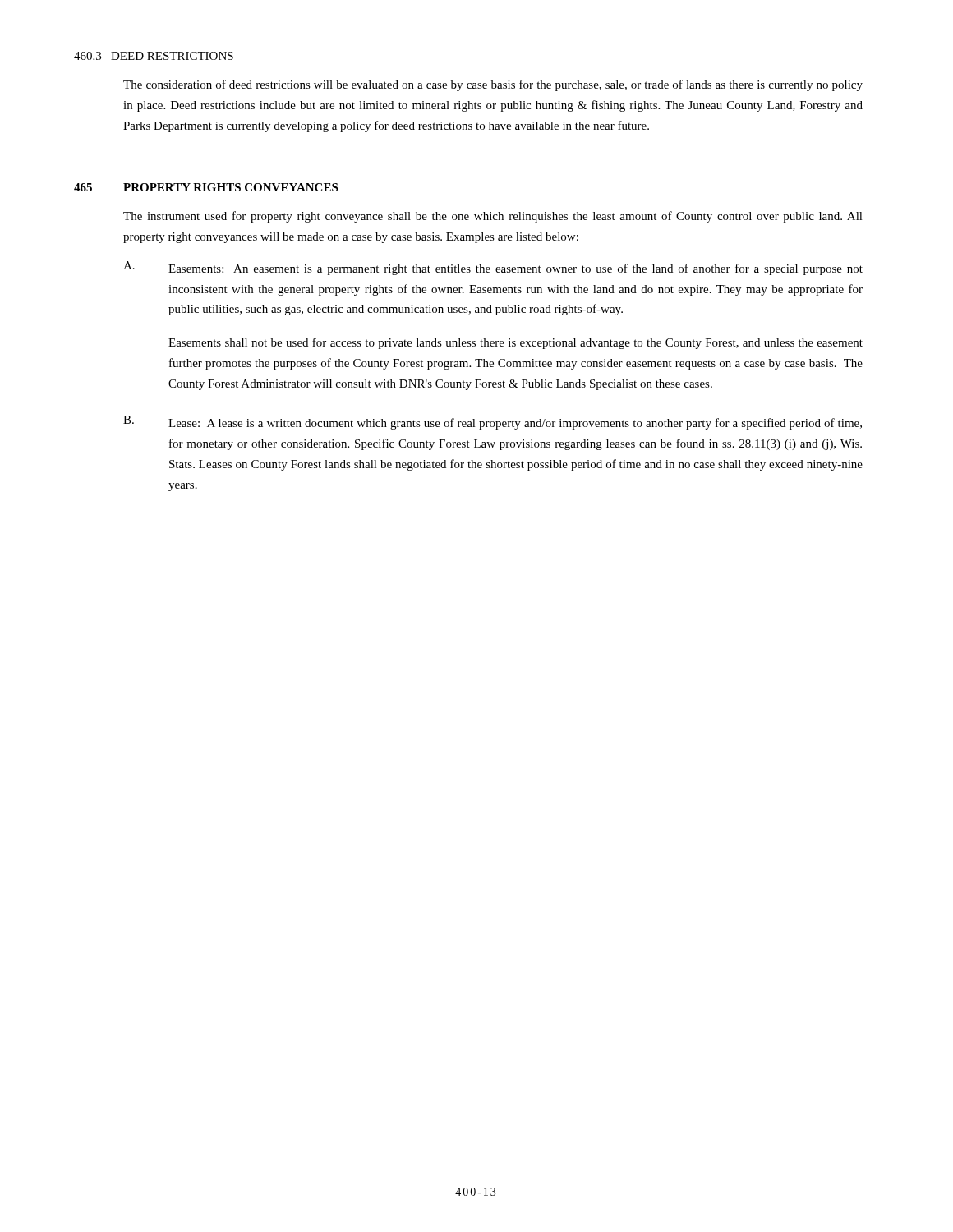Find the block starting "465 PROPERTY RIGHTS CONVEYANCES"
Screen dimensions: 1232x953
pos(206,188)
